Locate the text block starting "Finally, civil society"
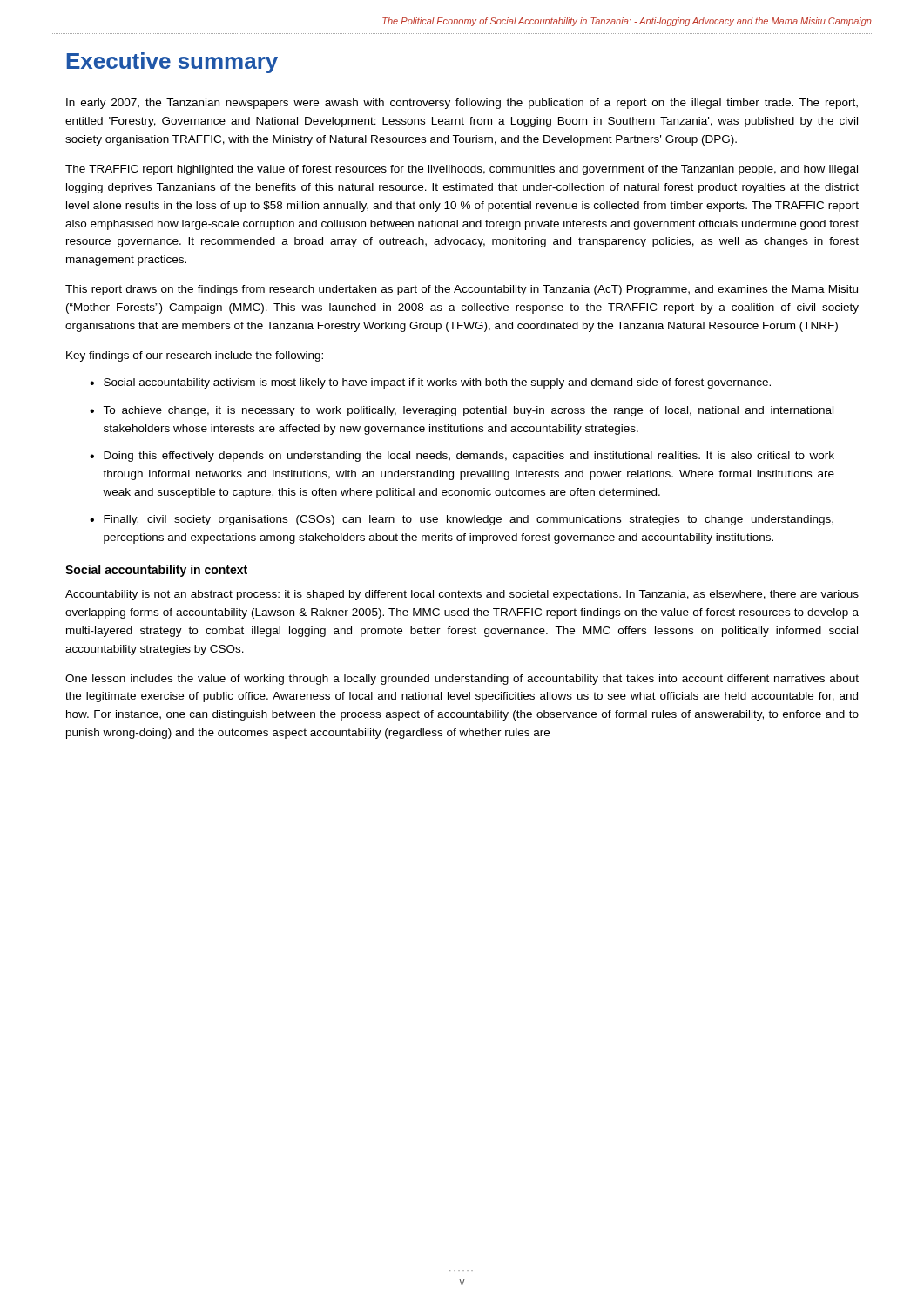Image resolution: width=924 pixels, height=1307 pixels. (x=481, y=529)
